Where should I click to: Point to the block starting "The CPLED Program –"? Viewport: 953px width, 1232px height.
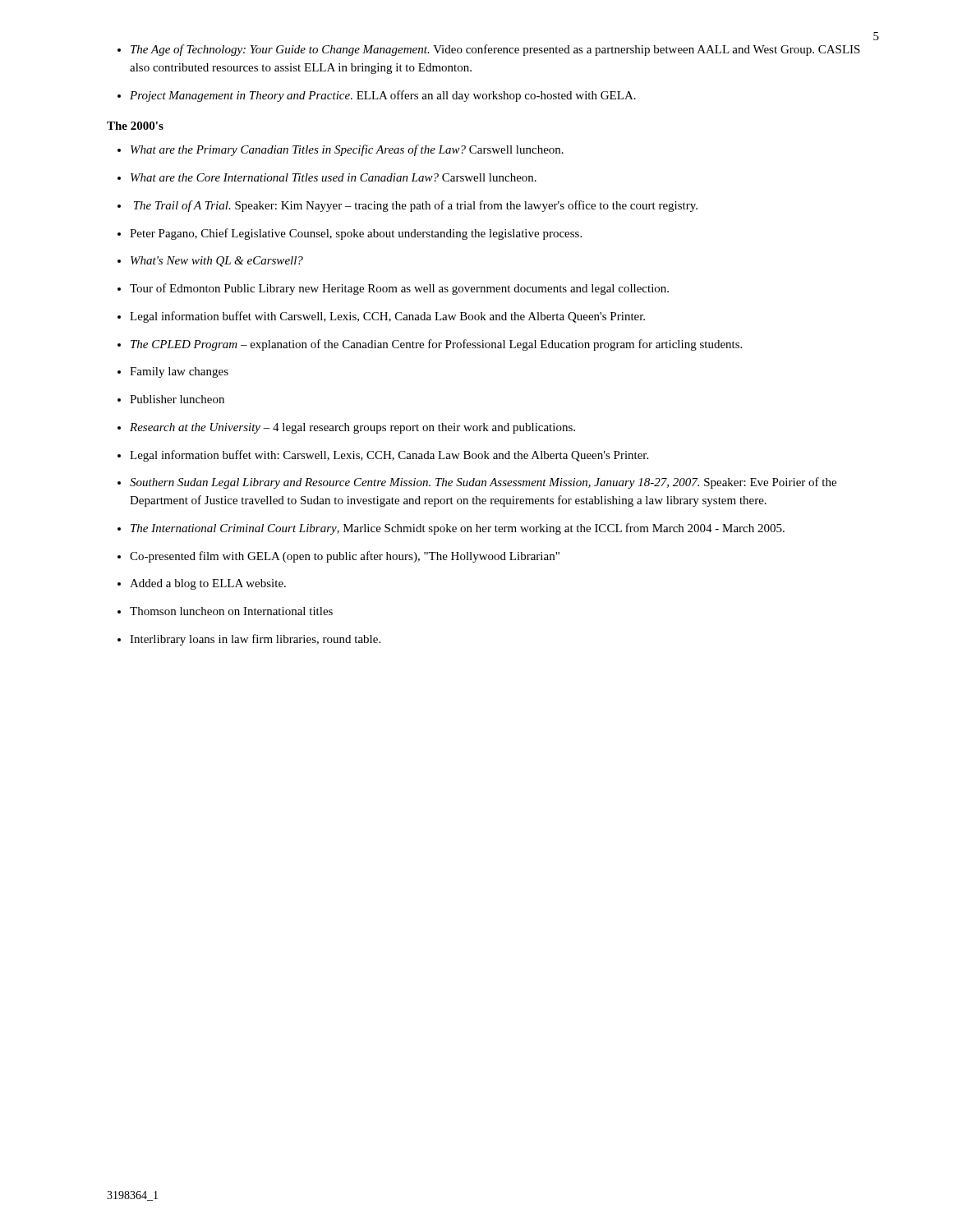click(436, 344)
